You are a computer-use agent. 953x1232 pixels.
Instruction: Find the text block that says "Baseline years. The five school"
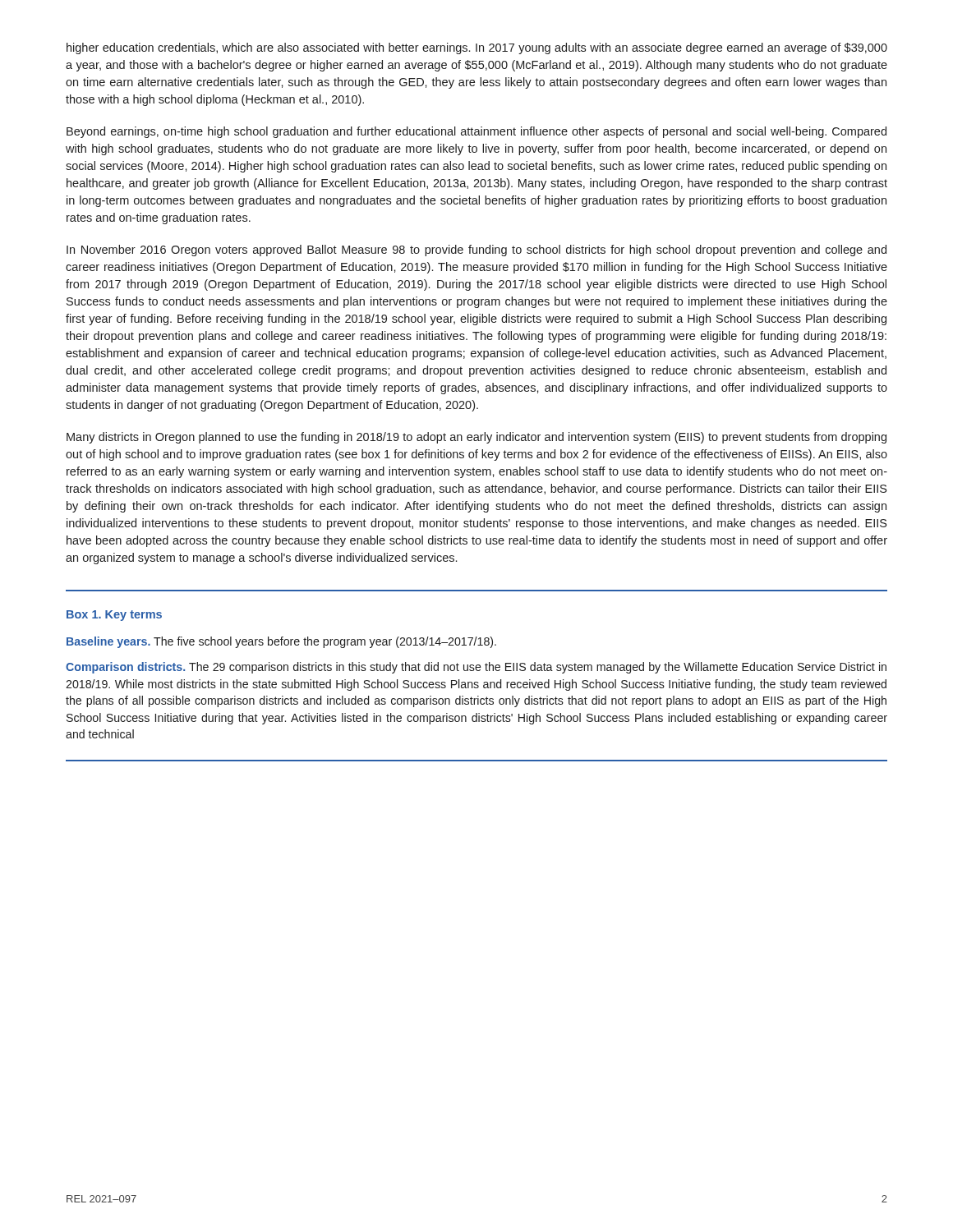click(281, 642)
